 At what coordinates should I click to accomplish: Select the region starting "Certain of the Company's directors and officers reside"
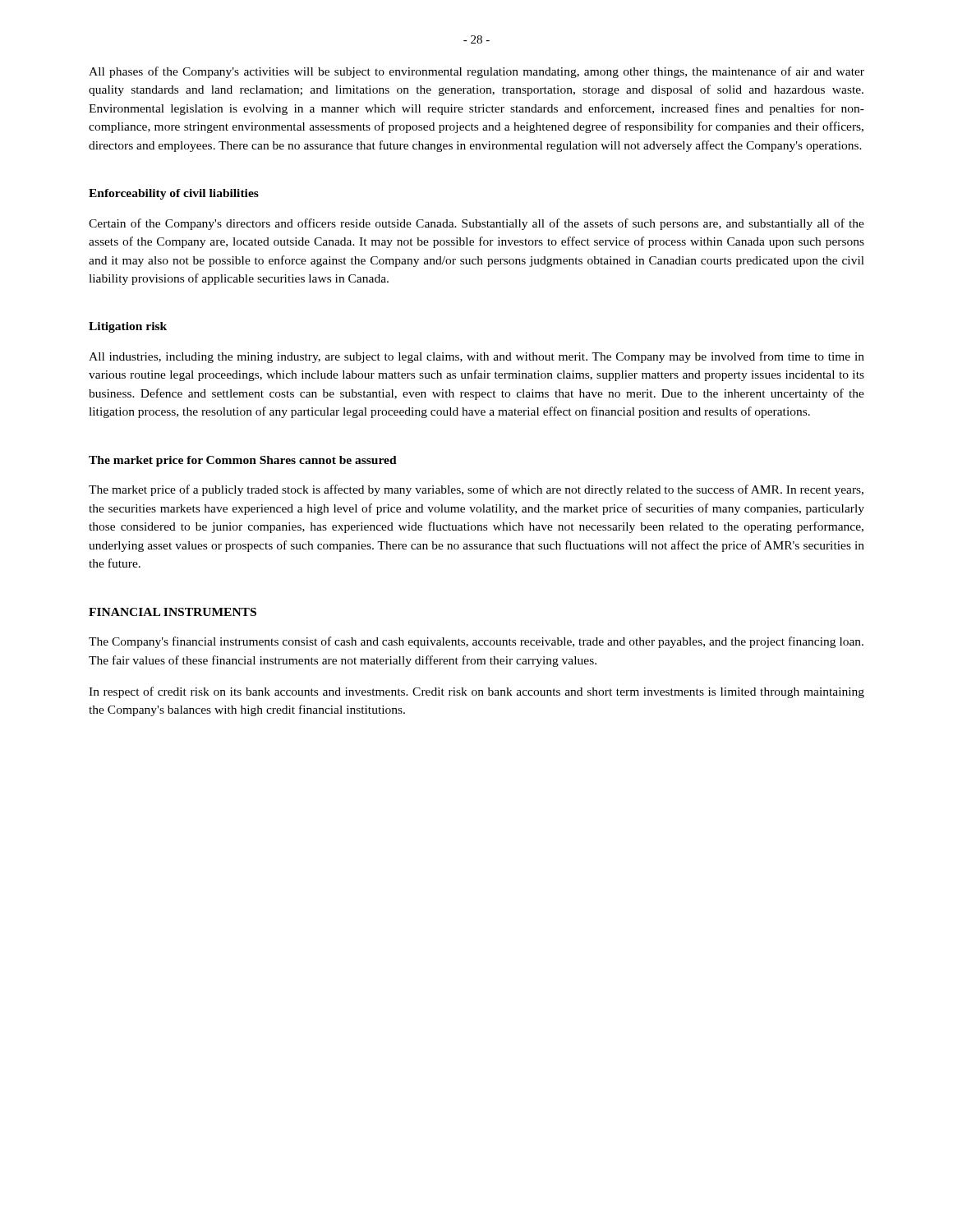click(x=476, y=250)
